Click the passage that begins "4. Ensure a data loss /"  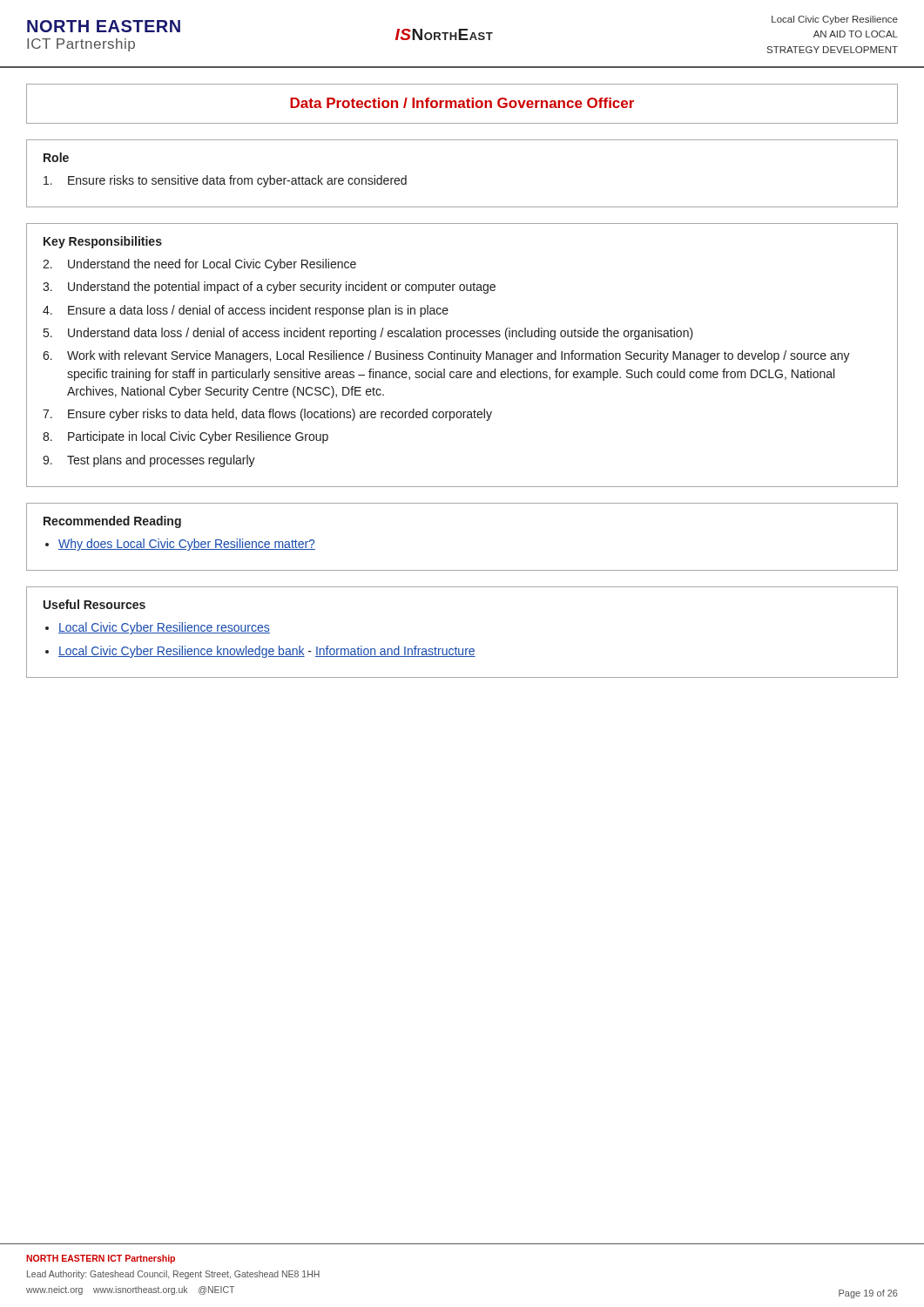[246, 311]
